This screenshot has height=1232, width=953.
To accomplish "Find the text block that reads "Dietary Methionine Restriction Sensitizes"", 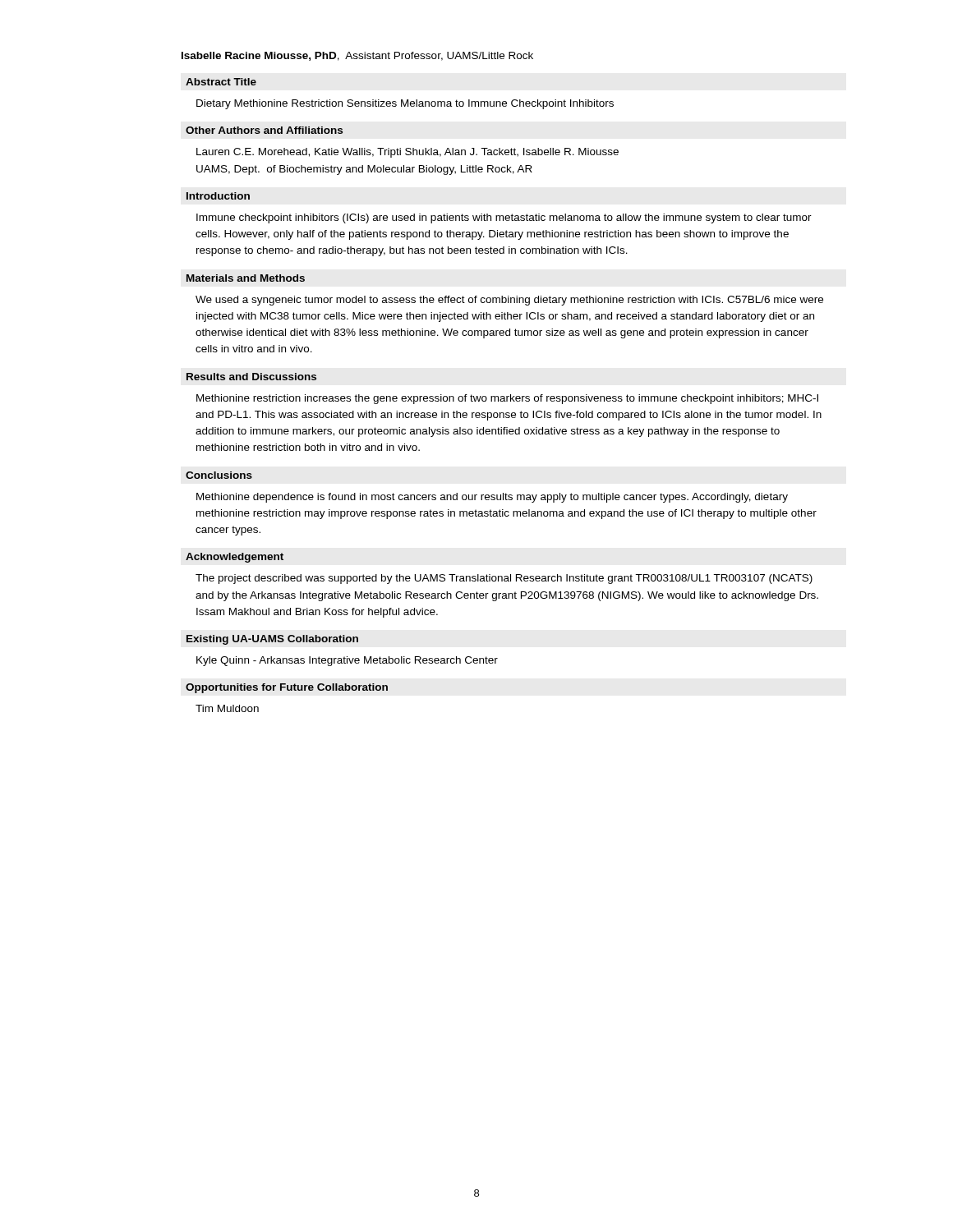I will click(405, 103).
